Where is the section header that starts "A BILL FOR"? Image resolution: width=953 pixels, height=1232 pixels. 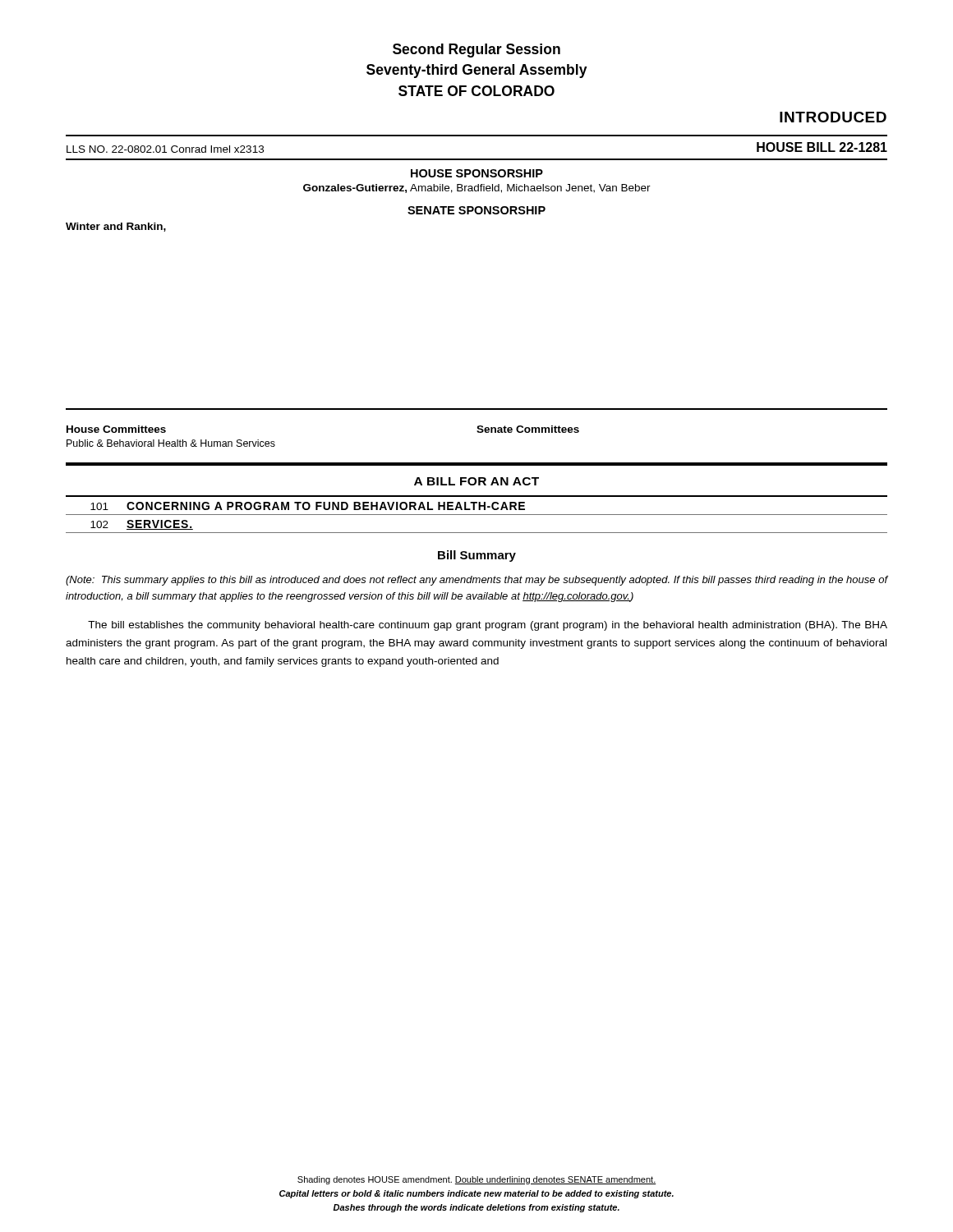(476, 481)
